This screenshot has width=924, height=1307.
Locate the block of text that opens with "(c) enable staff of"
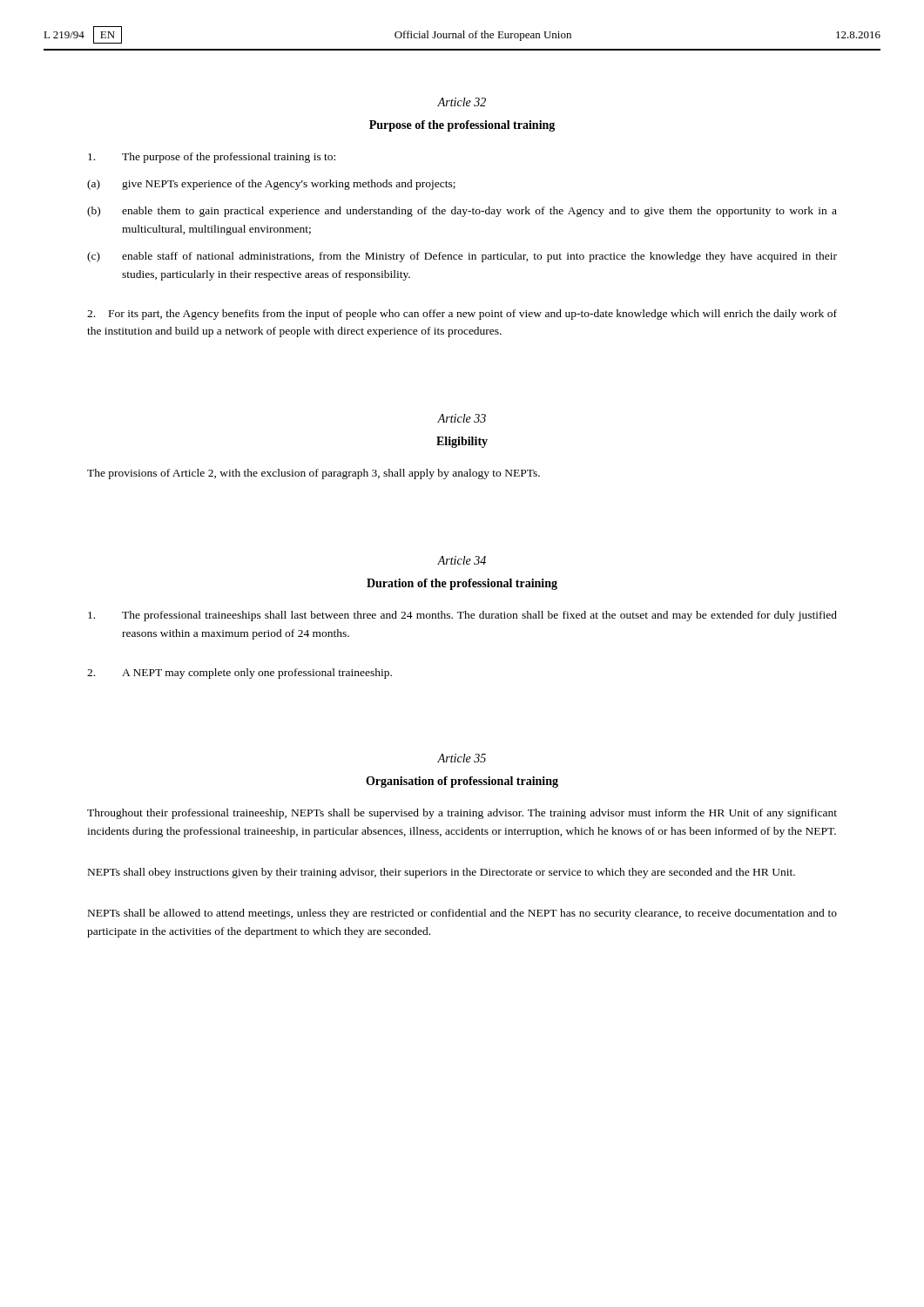point(462,265)
